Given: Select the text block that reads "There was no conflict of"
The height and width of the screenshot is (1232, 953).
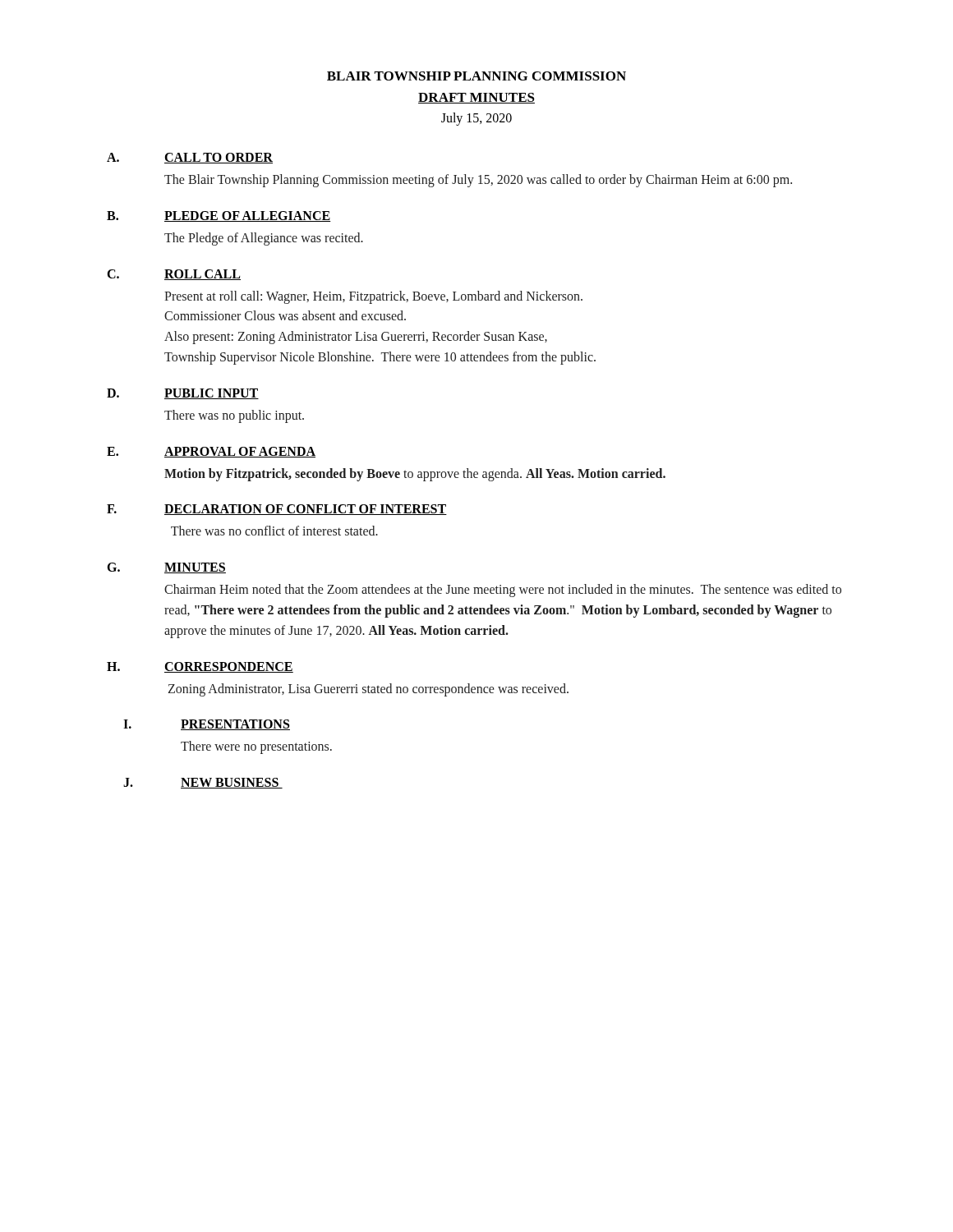Looking at the screenshot, I should pos(271,531).
